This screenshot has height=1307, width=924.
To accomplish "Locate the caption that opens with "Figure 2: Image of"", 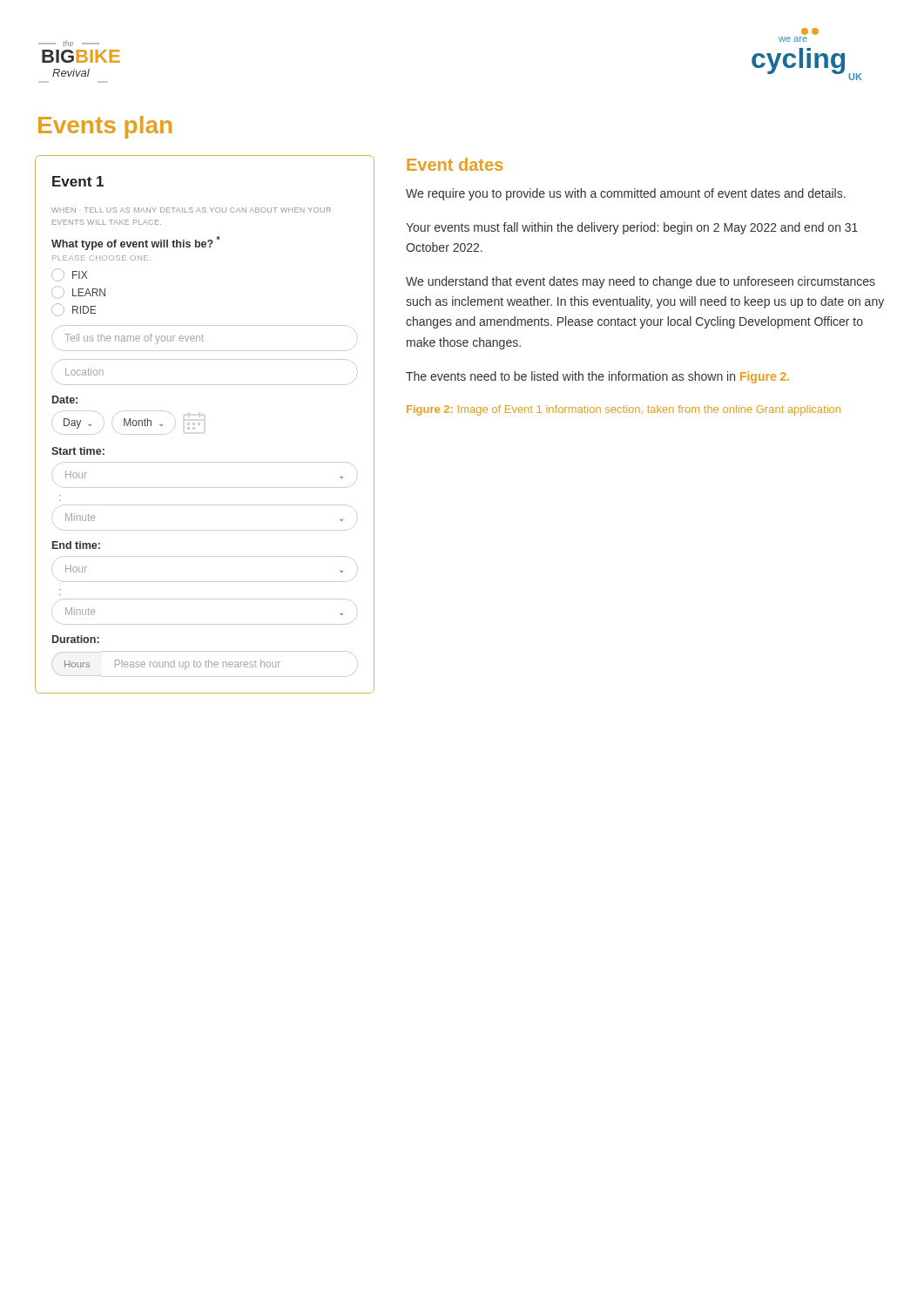I will tap(624, 409).
